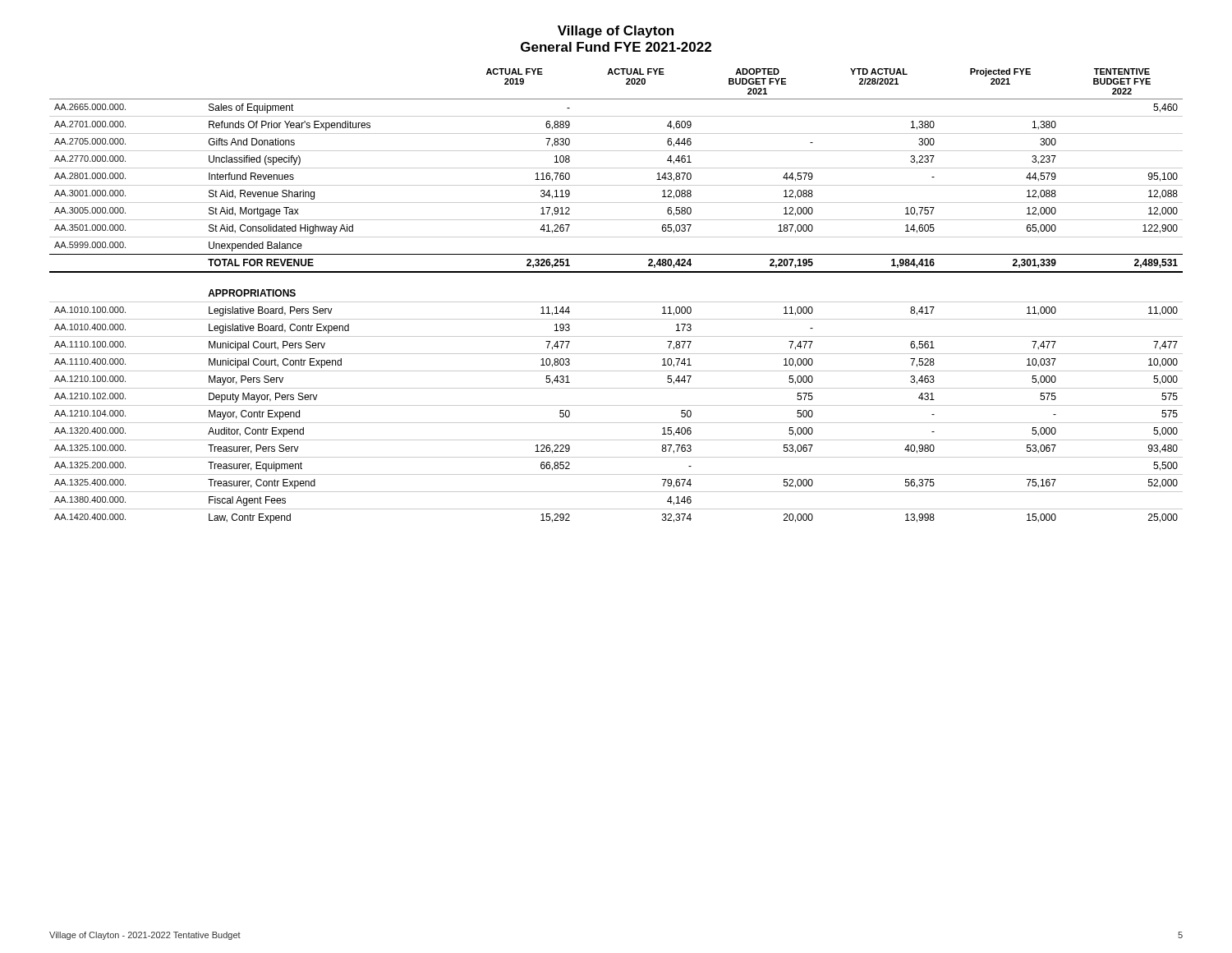Select the title that says "Village of Clayton General Fund FYE 2021-2022"
Screen dimensions: 953x1232
pos(616,39)
